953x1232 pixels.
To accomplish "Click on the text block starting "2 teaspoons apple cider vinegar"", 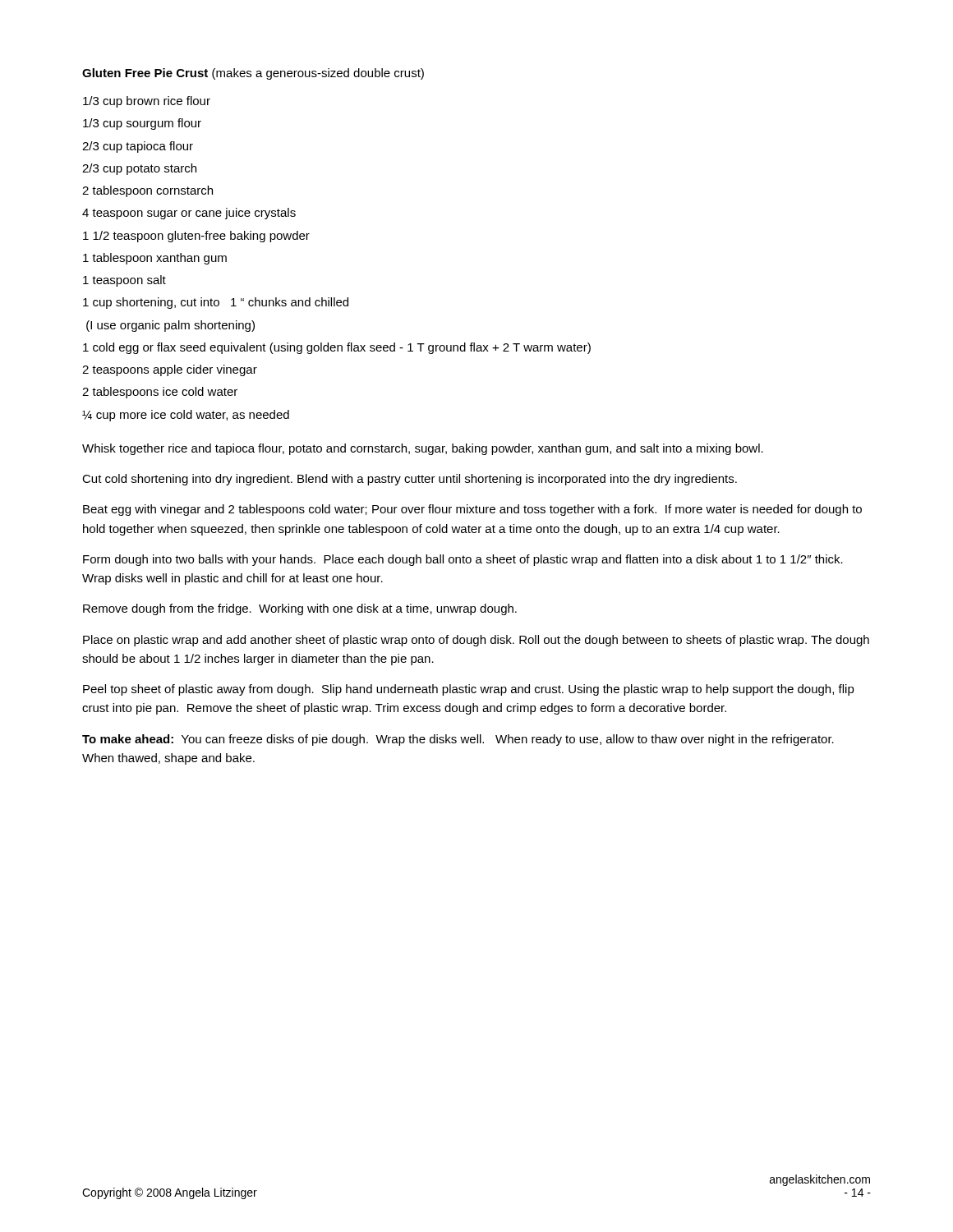I will coord(170,370).
